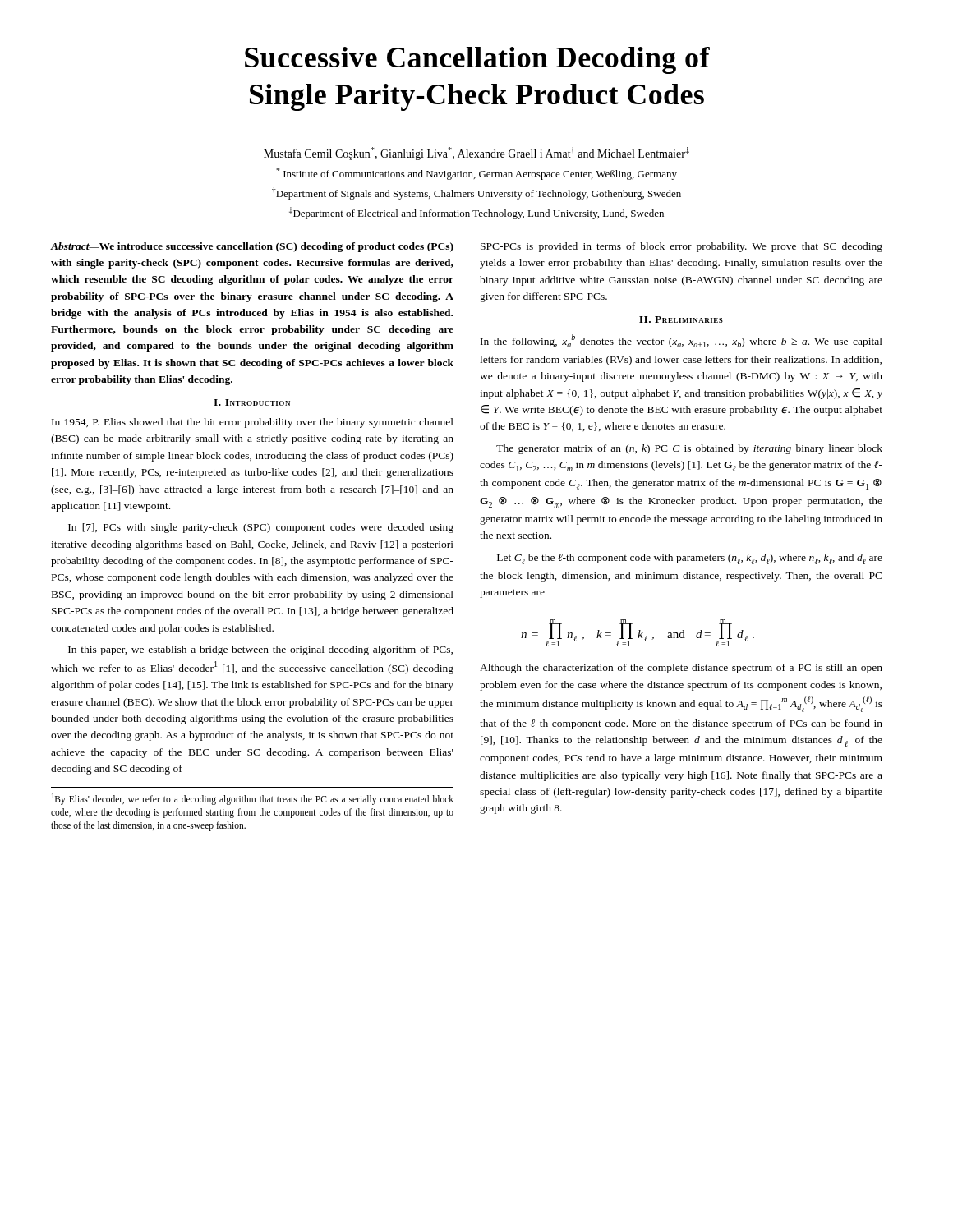The width and height of the screenshot is (953, 1232).
Task: Click on the text block that reads "Although the characterization of the complete distance"
Action: coord(681,738)
